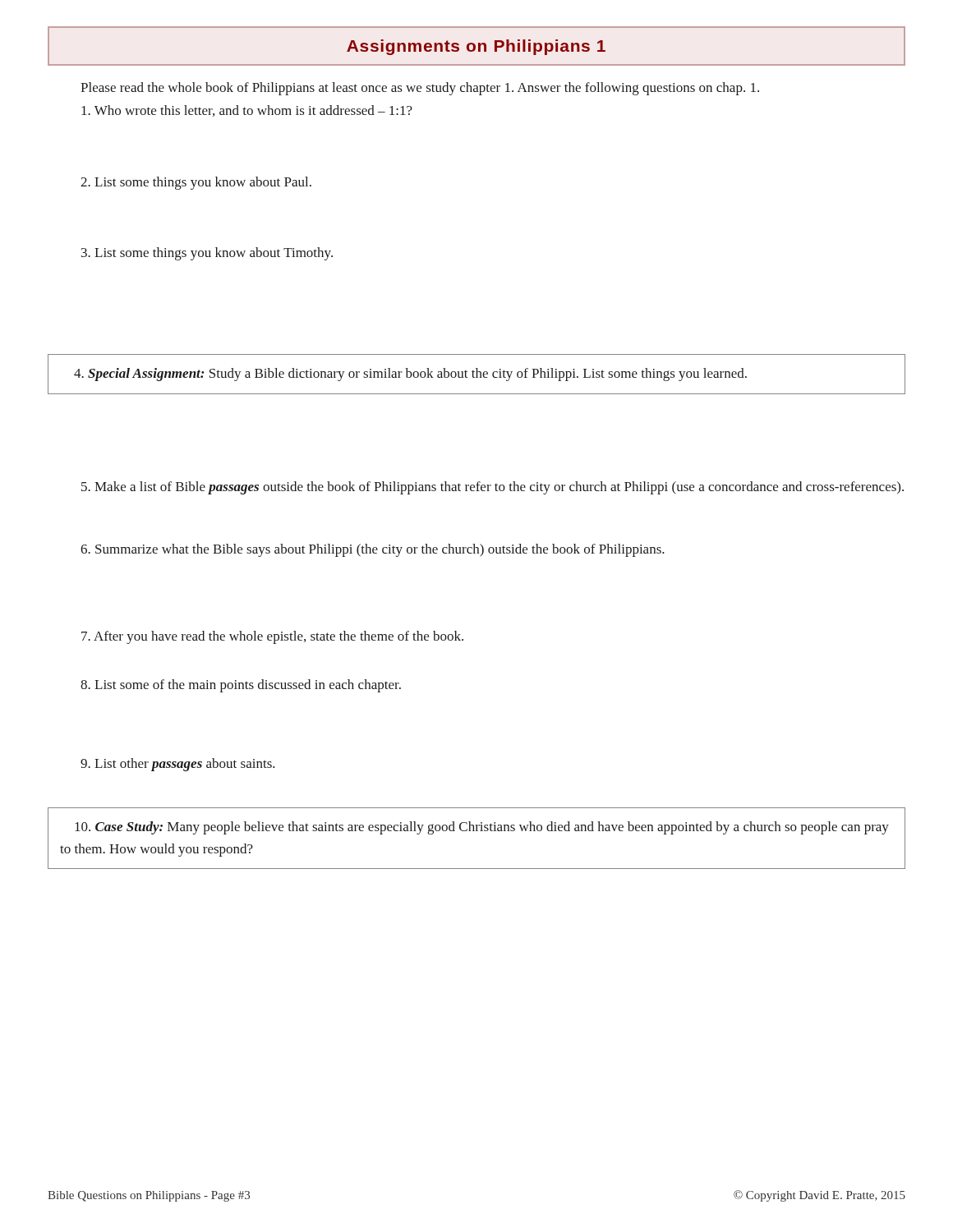Viewport: 953px width, 1232px height.
Task: Click on the element starting "2. List some things you"
Action: (x=196, y=182)
